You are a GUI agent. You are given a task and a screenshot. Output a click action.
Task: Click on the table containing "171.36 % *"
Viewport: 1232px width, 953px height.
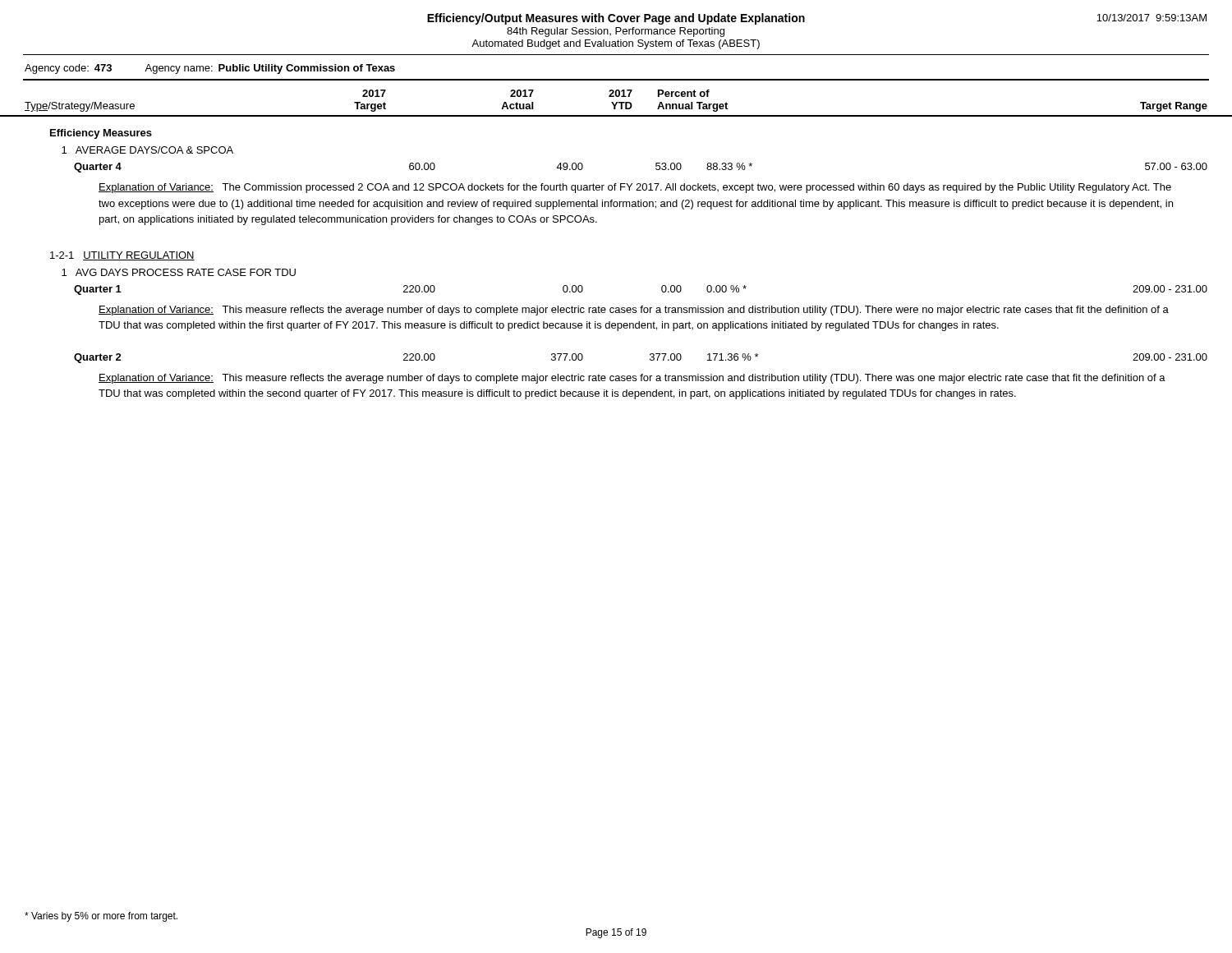click(616, 357)
